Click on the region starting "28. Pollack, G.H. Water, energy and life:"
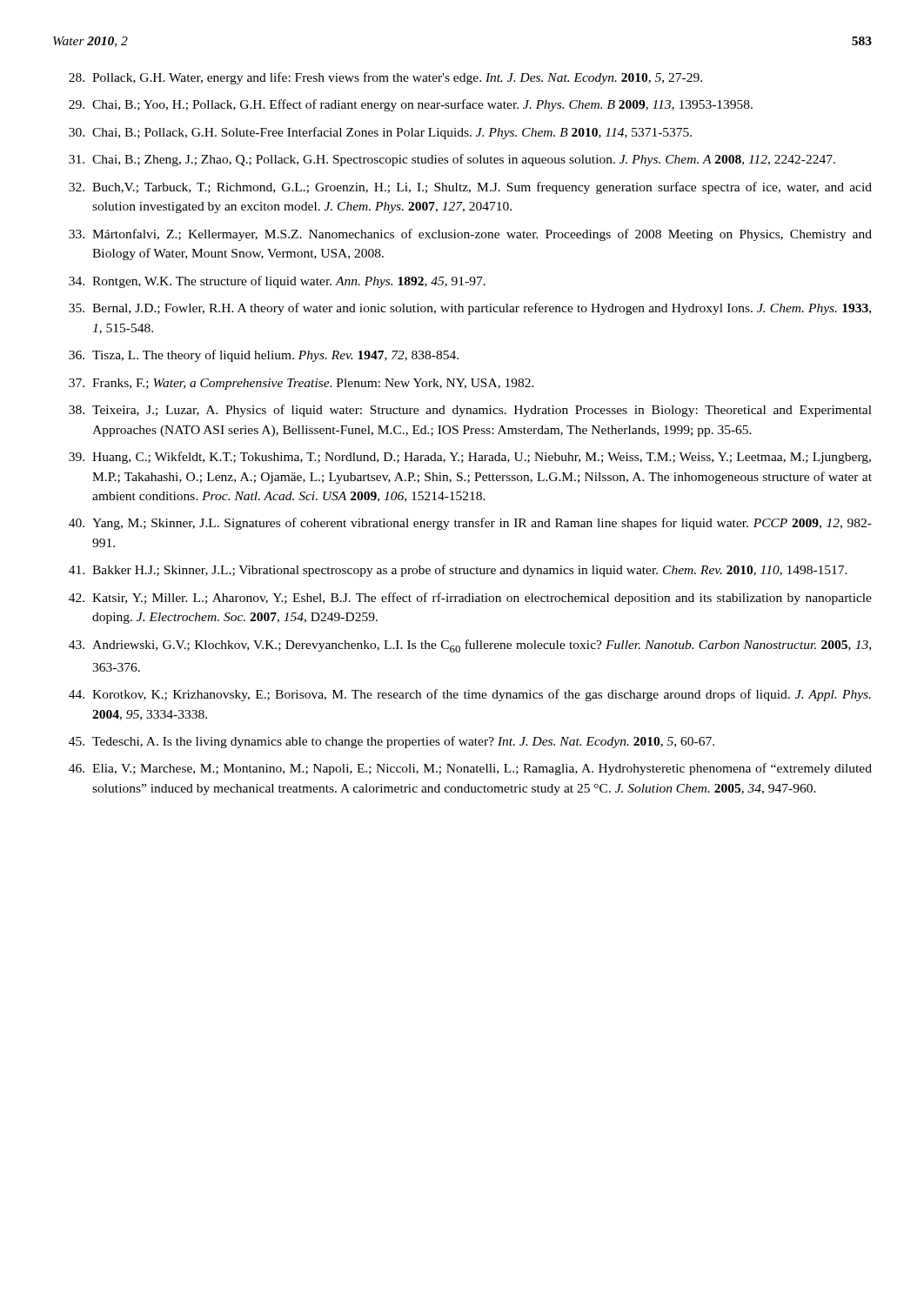924x1305 pixels. pos(462,78)
